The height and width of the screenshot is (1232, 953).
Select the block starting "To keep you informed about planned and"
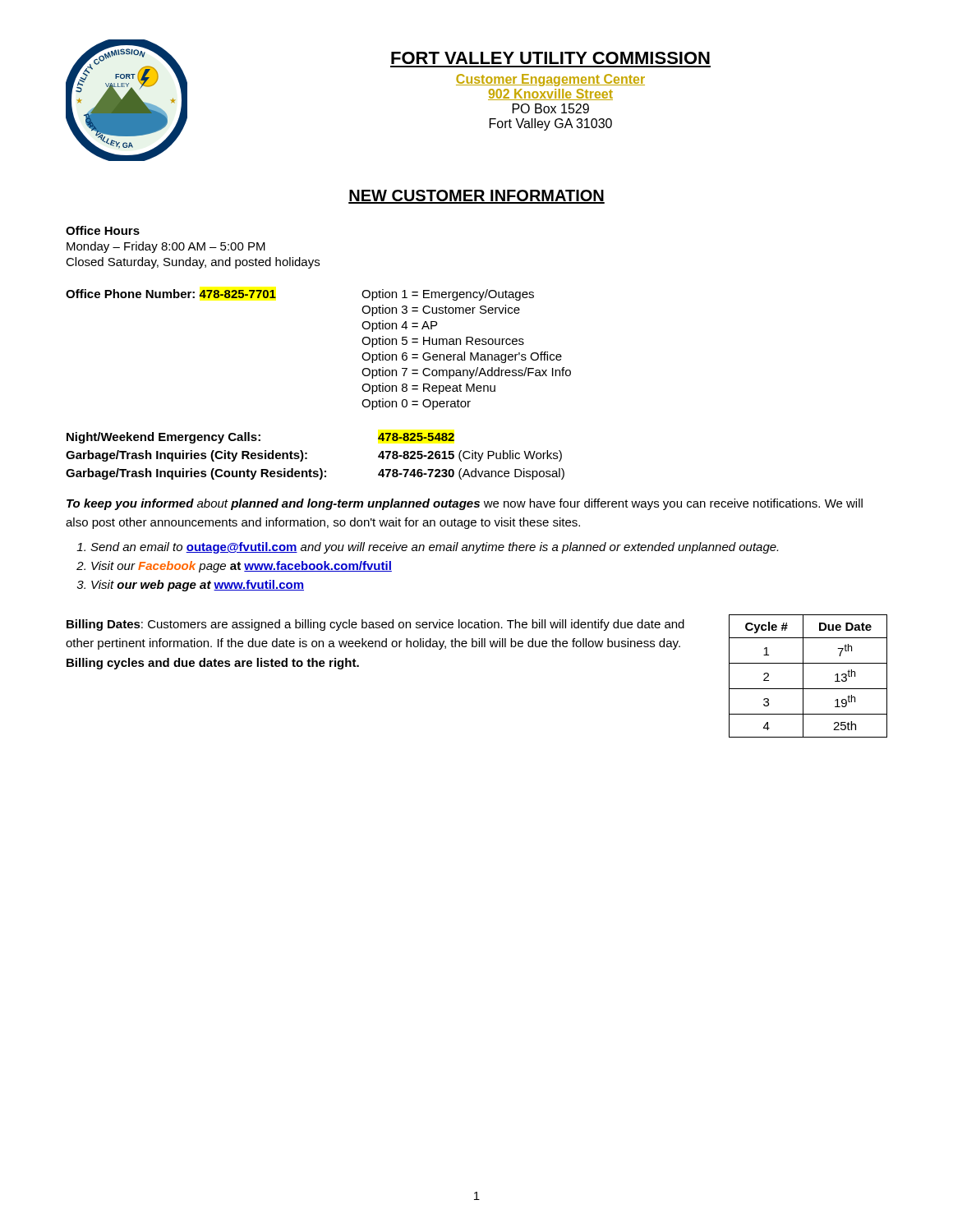pyautogui.click(x=465, y=512)
